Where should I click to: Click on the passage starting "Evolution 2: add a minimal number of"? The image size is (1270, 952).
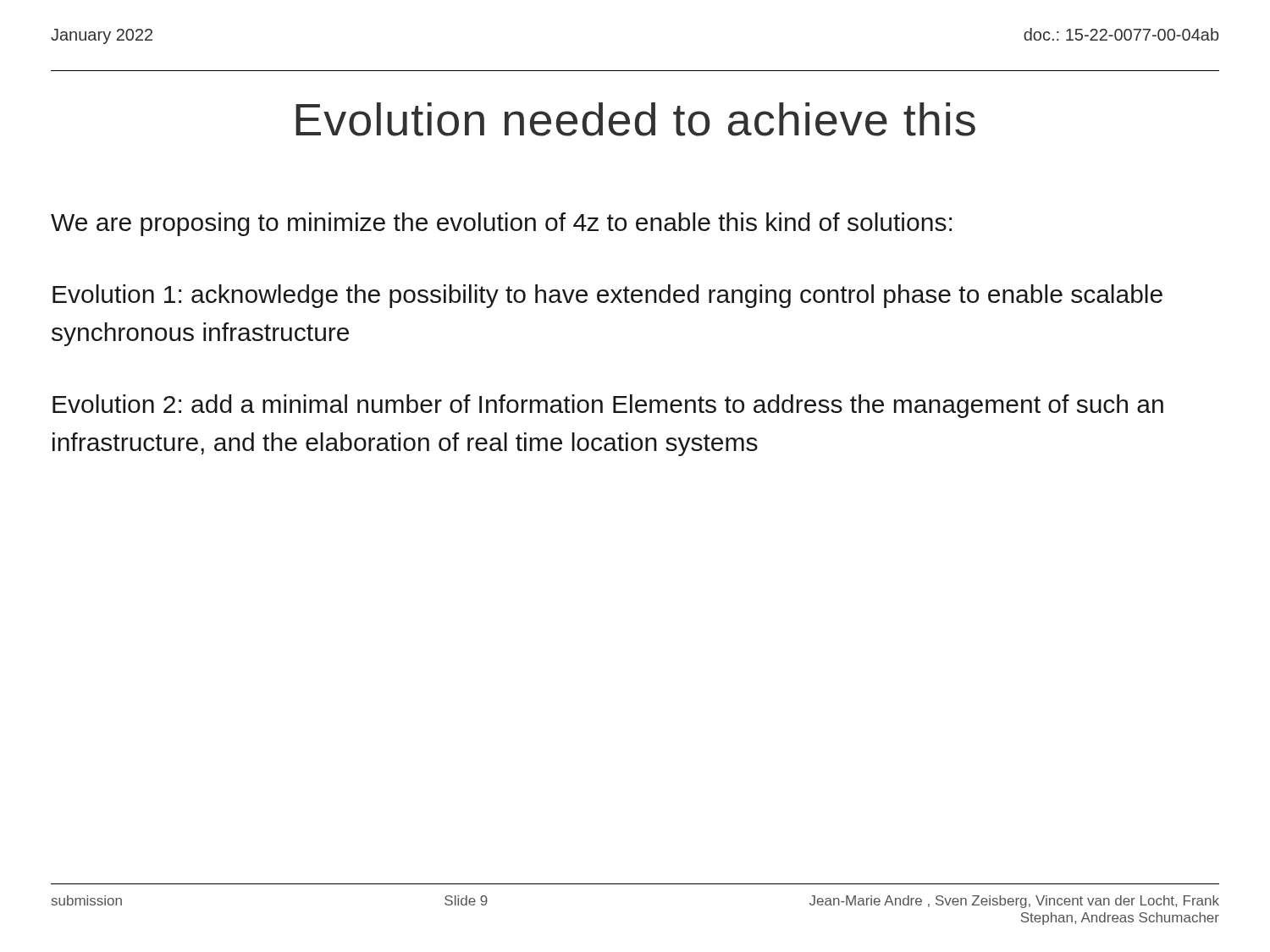click(x=608, y=423)
